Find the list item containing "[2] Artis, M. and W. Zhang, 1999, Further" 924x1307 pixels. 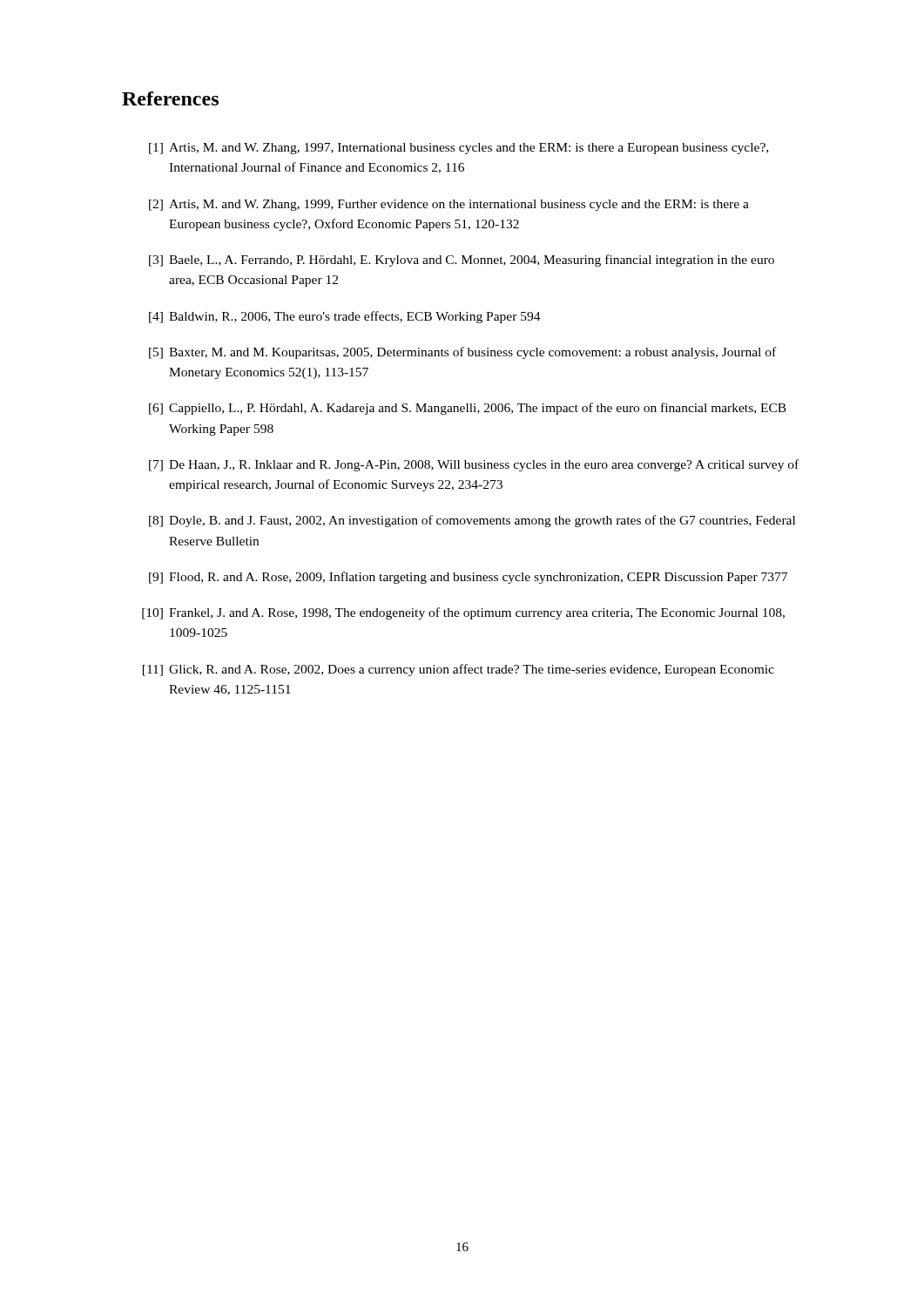[x=462, y=213]
